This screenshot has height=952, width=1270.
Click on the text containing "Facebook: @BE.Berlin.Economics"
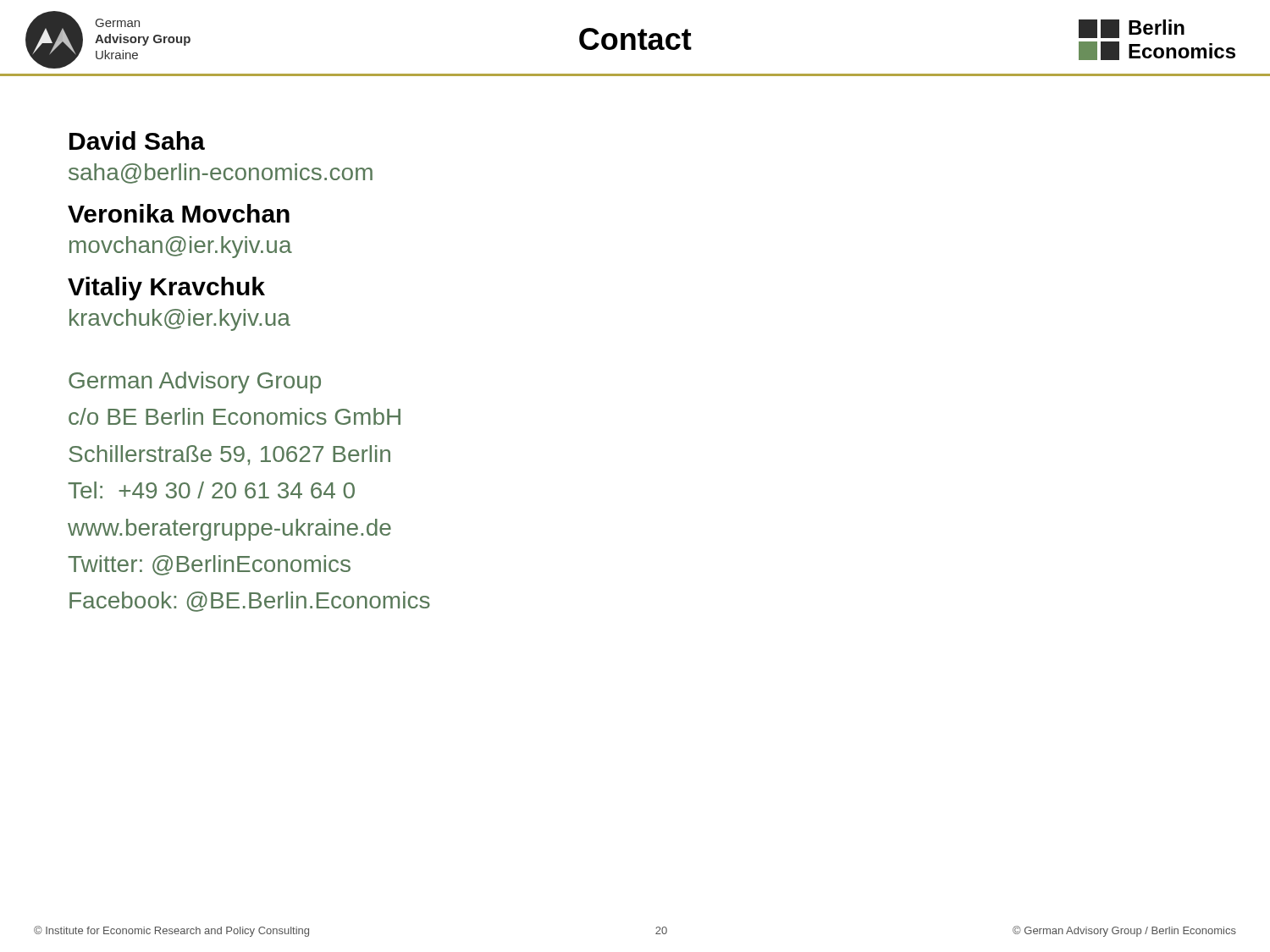249,601
